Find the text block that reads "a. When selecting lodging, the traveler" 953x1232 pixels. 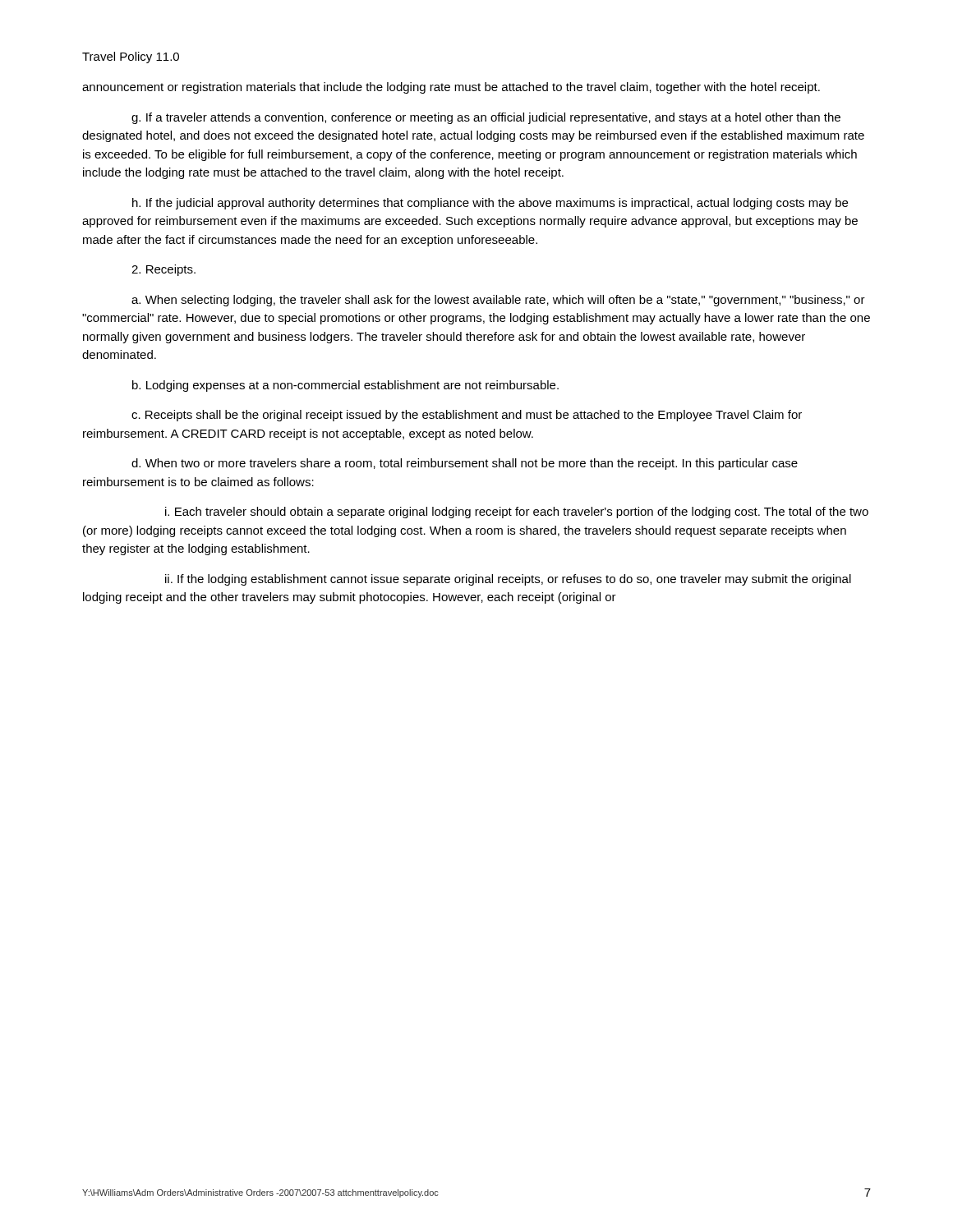click(x=476, y=327)
